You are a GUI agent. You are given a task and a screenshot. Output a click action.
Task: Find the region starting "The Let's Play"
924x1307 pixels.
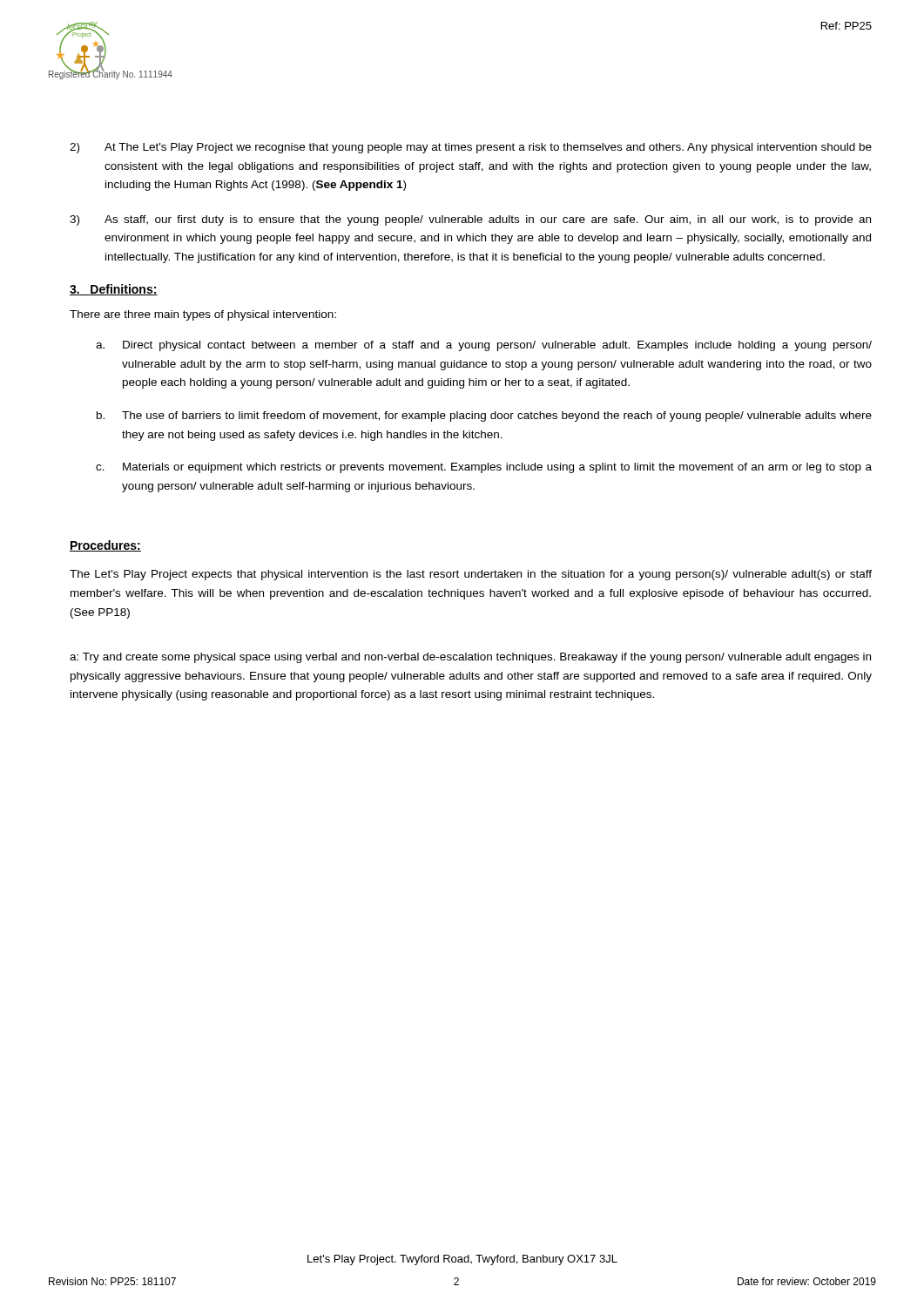(471, 593)
